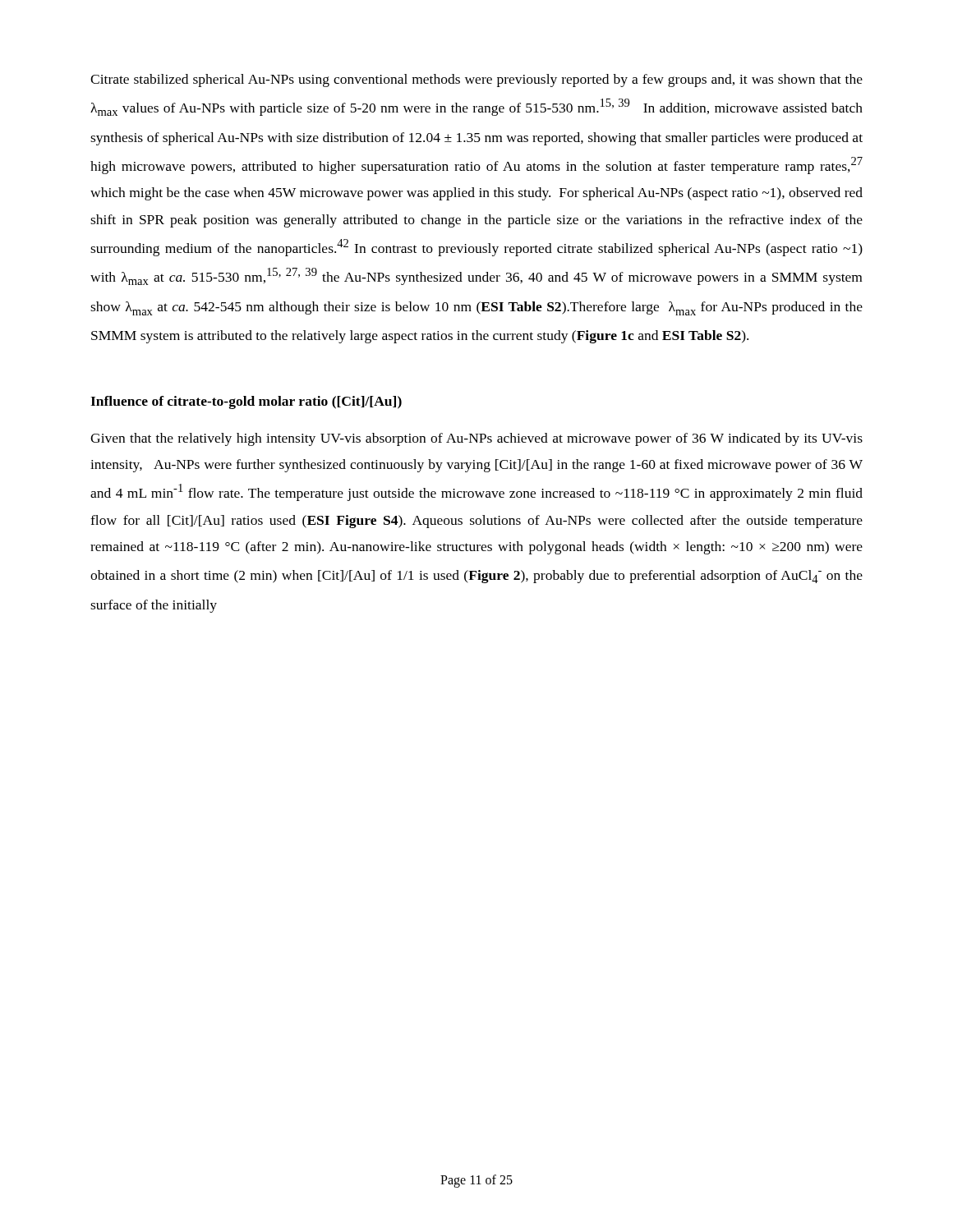Where does it say "Influence of citrate-to-gold molar ratio ([Cit]/[Au])"?
The image size is (953, 1232).
coord(246,401)
